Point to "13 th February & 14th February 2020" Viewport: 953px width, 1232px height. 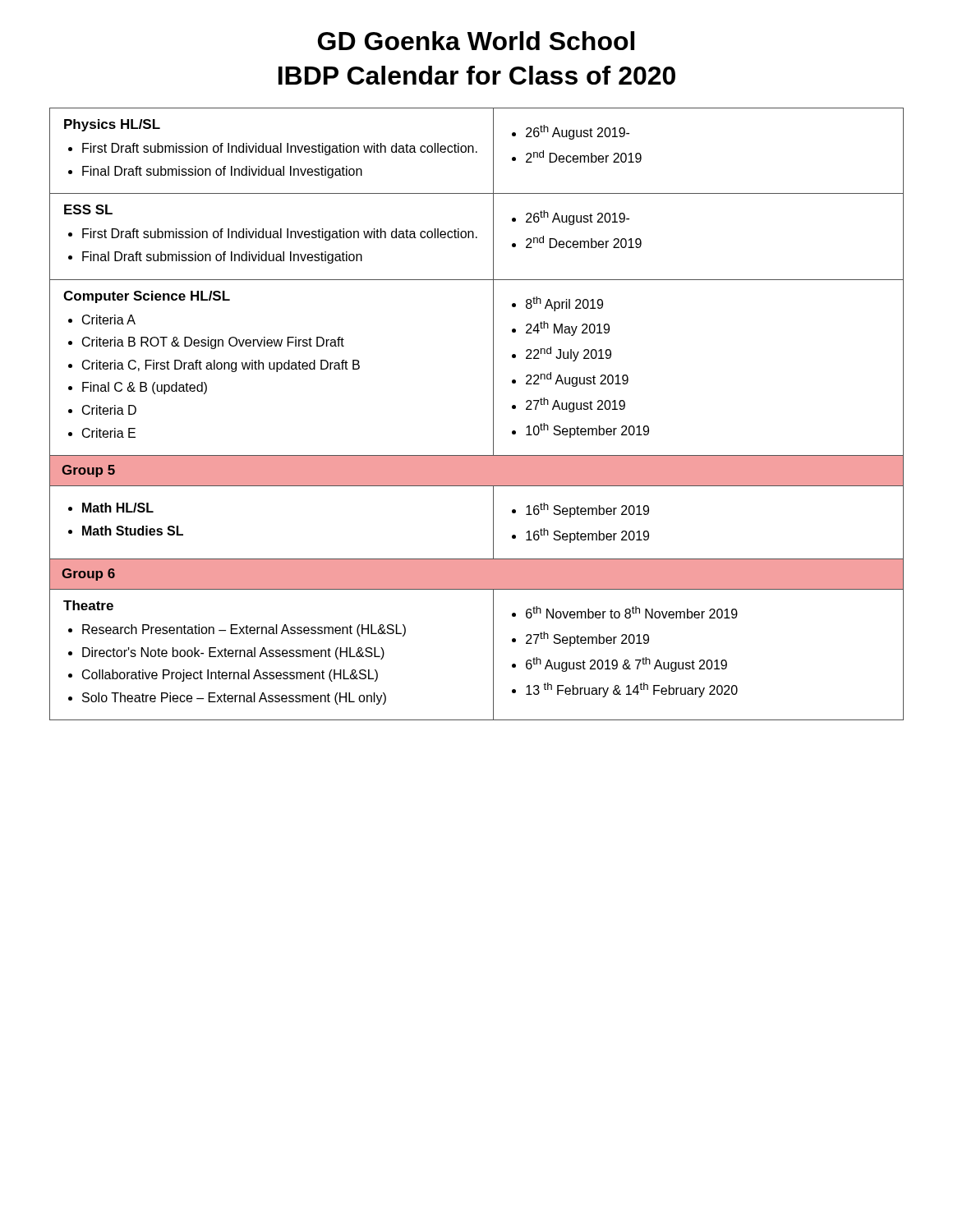[x=632, y=689]
